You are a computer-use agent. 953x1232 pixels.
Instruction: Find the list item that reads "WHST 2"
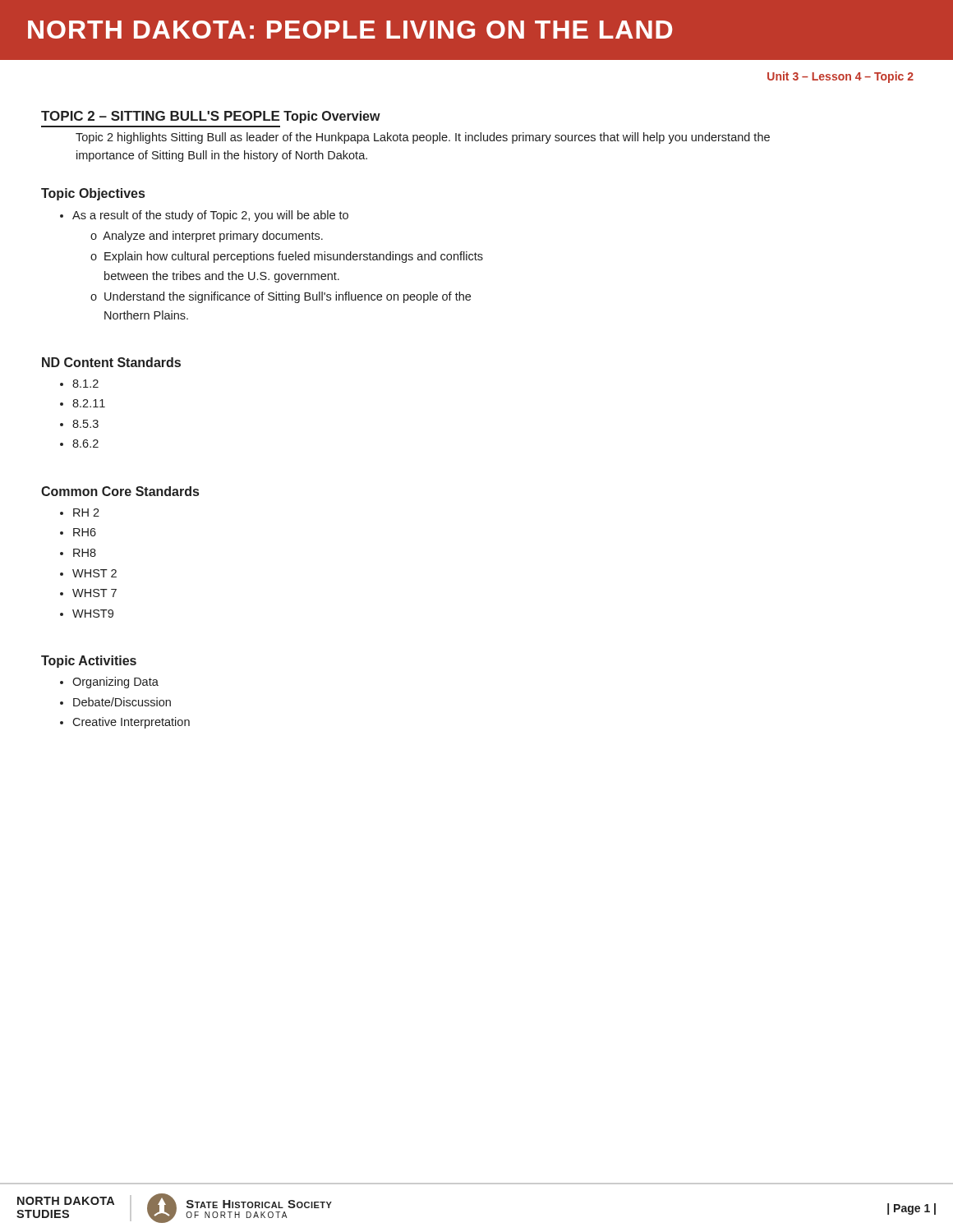click(x=95, y=573)
